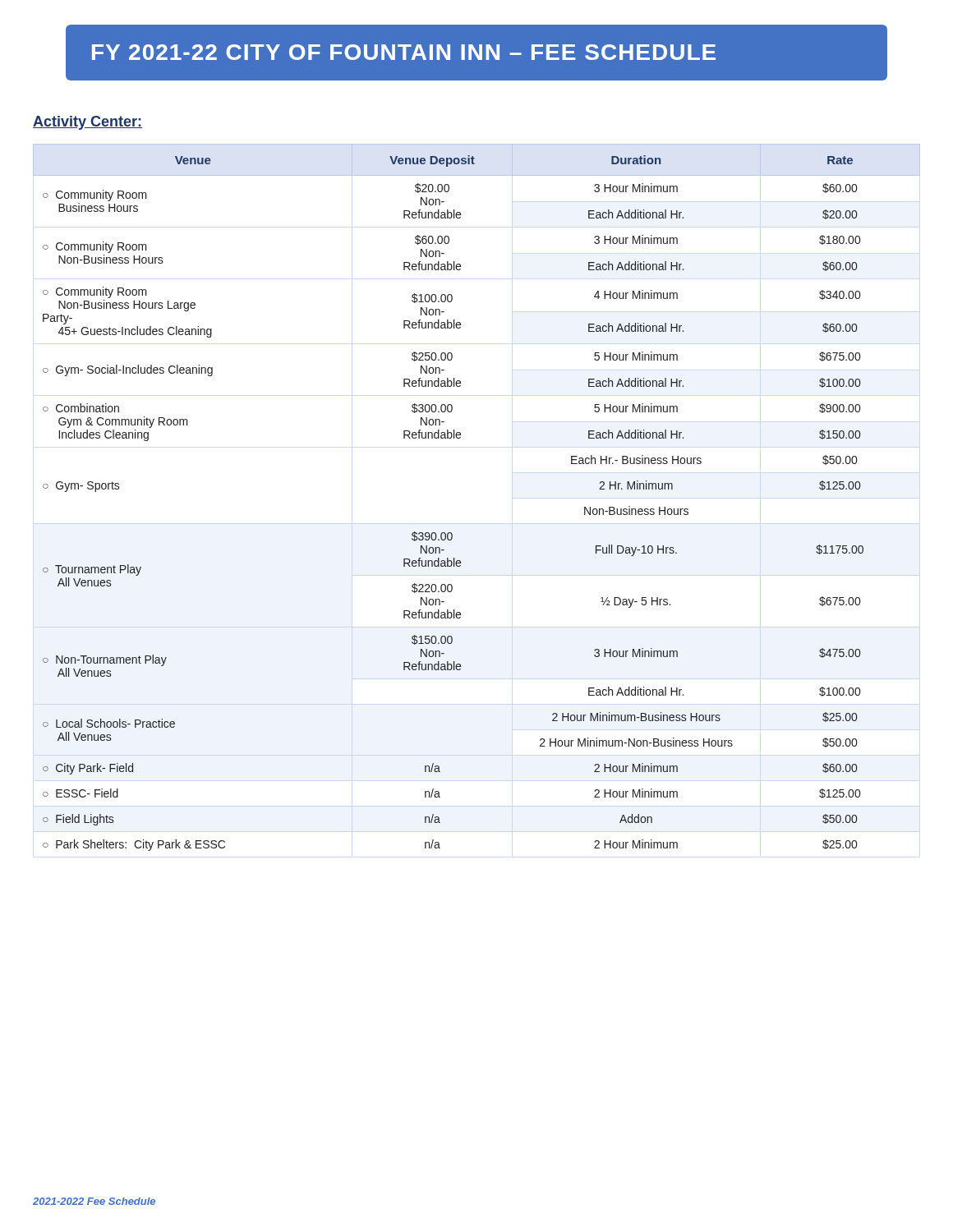Image resolution: width=953 pixels, height=1232 pixels.
Task: Find the table that mentions "○ Gym- Social-Includes Cleaning"
Action: point(476,501)
